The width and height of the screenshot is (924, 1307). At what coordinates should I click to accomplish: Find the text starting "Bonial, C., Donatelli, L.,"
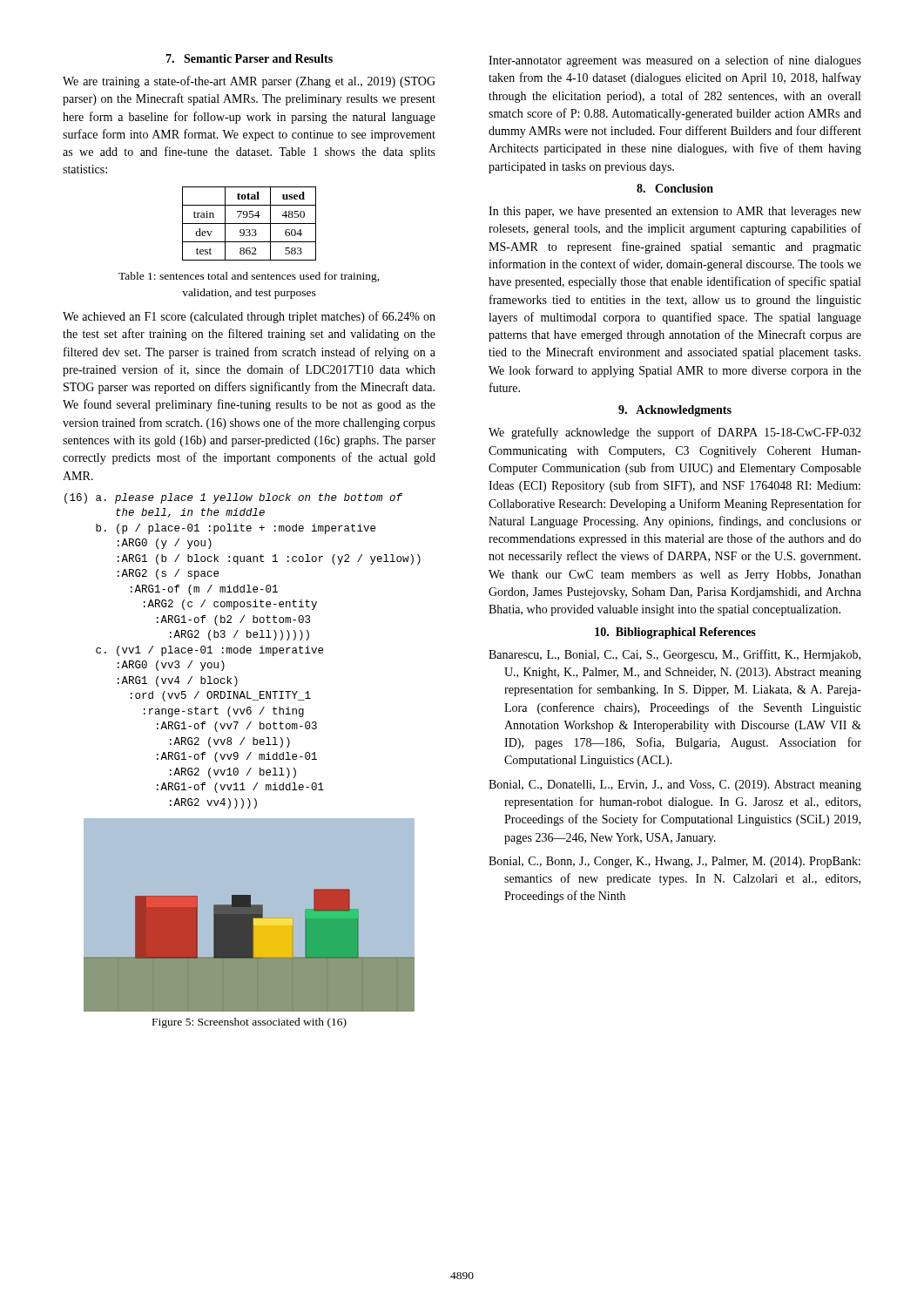pos(675,811)
